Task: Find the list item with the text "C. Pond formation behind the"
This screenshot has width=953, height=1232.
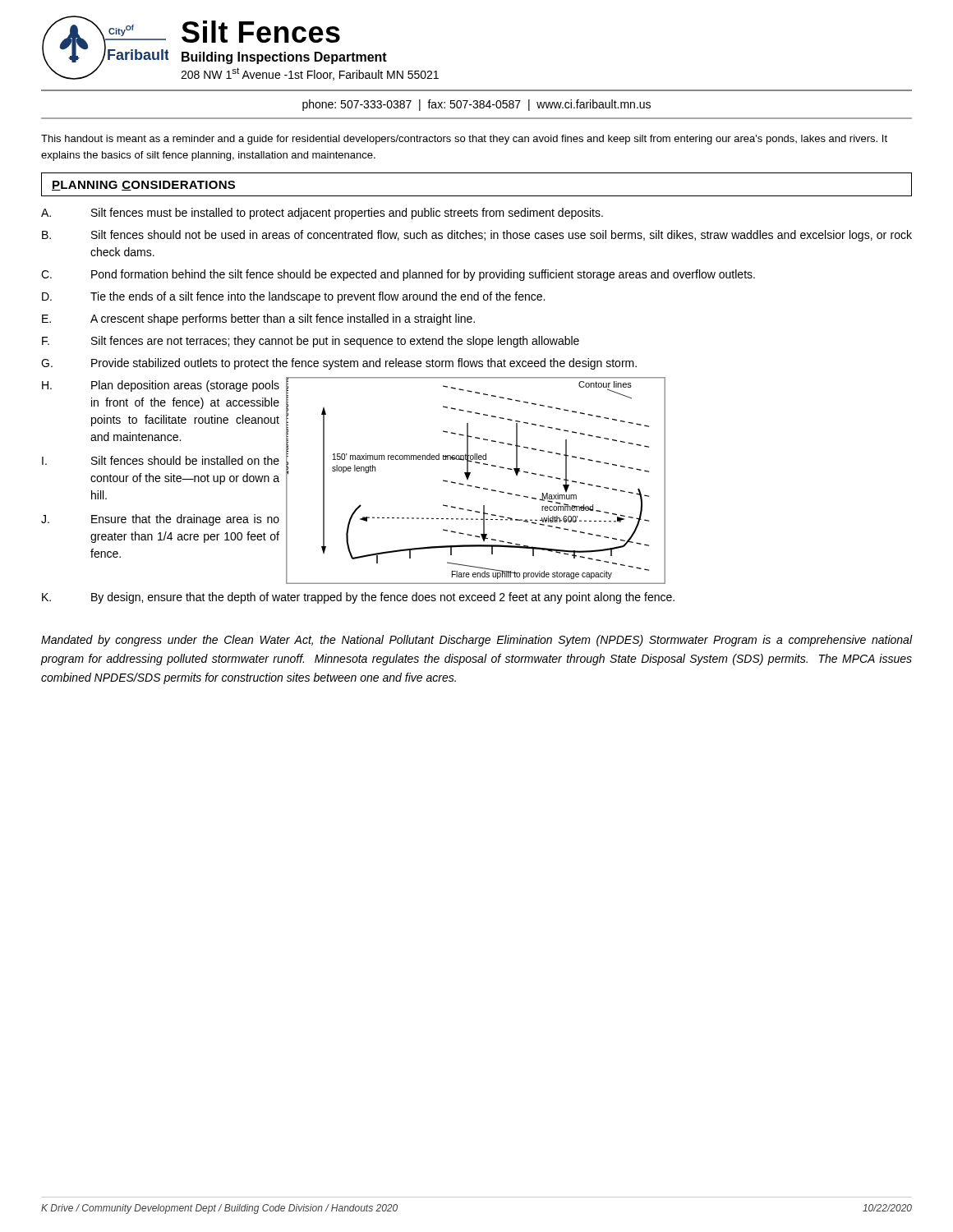Action: [x=476, y=275]
